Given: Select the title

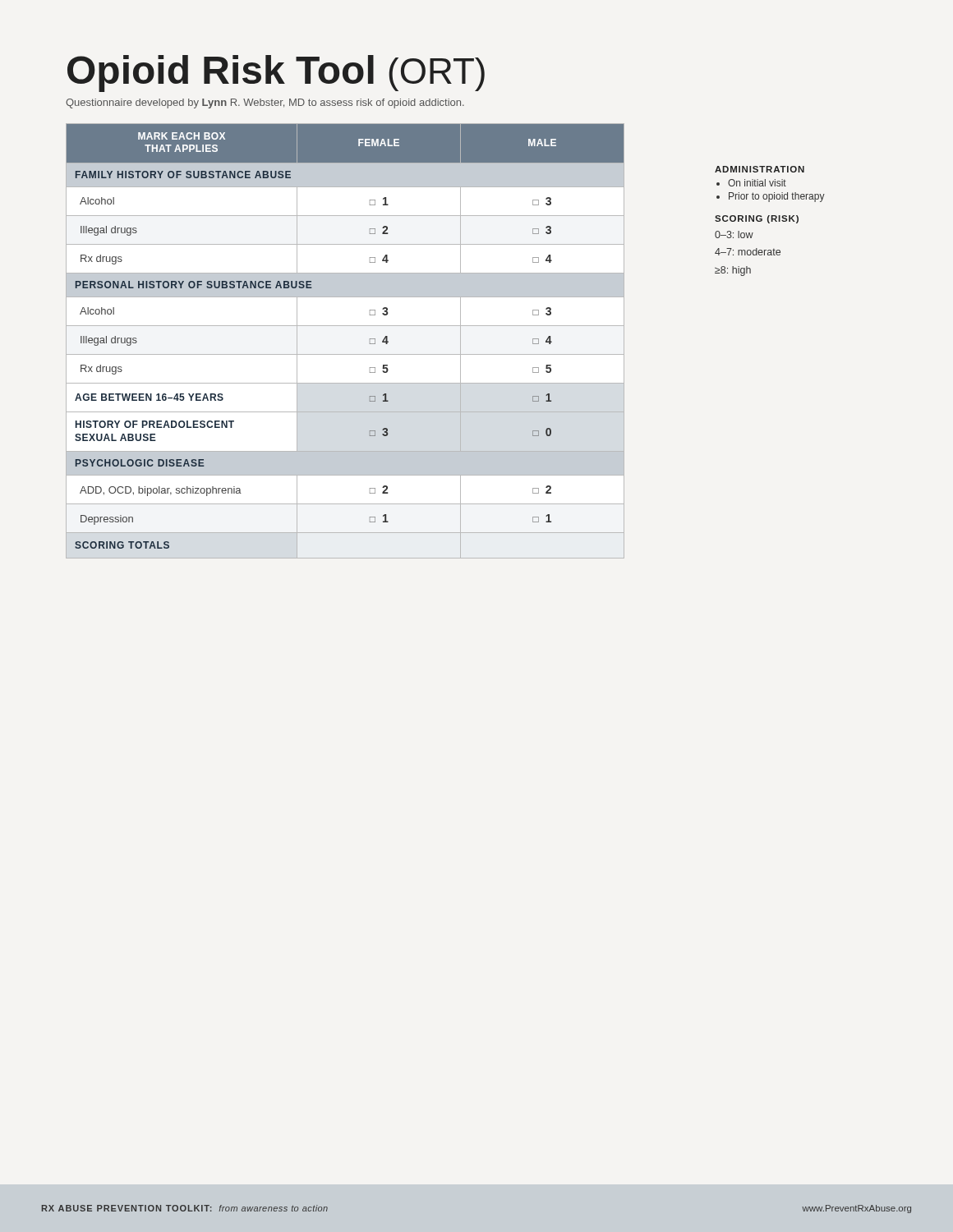Looking at the screenshot, I should (276, 71).
